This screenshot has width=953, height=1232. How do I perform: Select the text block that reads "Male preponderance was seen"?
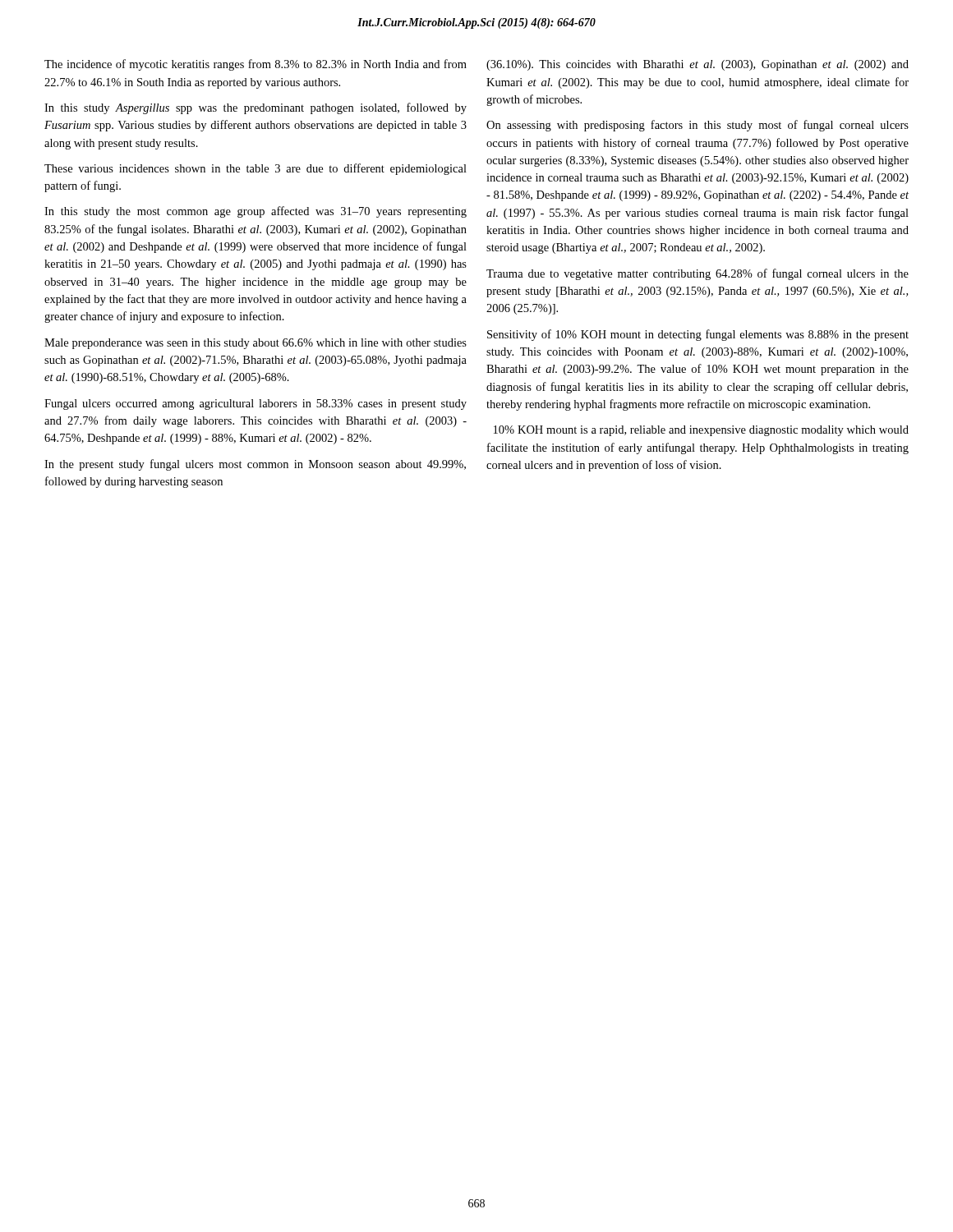(x=256, y=360)
